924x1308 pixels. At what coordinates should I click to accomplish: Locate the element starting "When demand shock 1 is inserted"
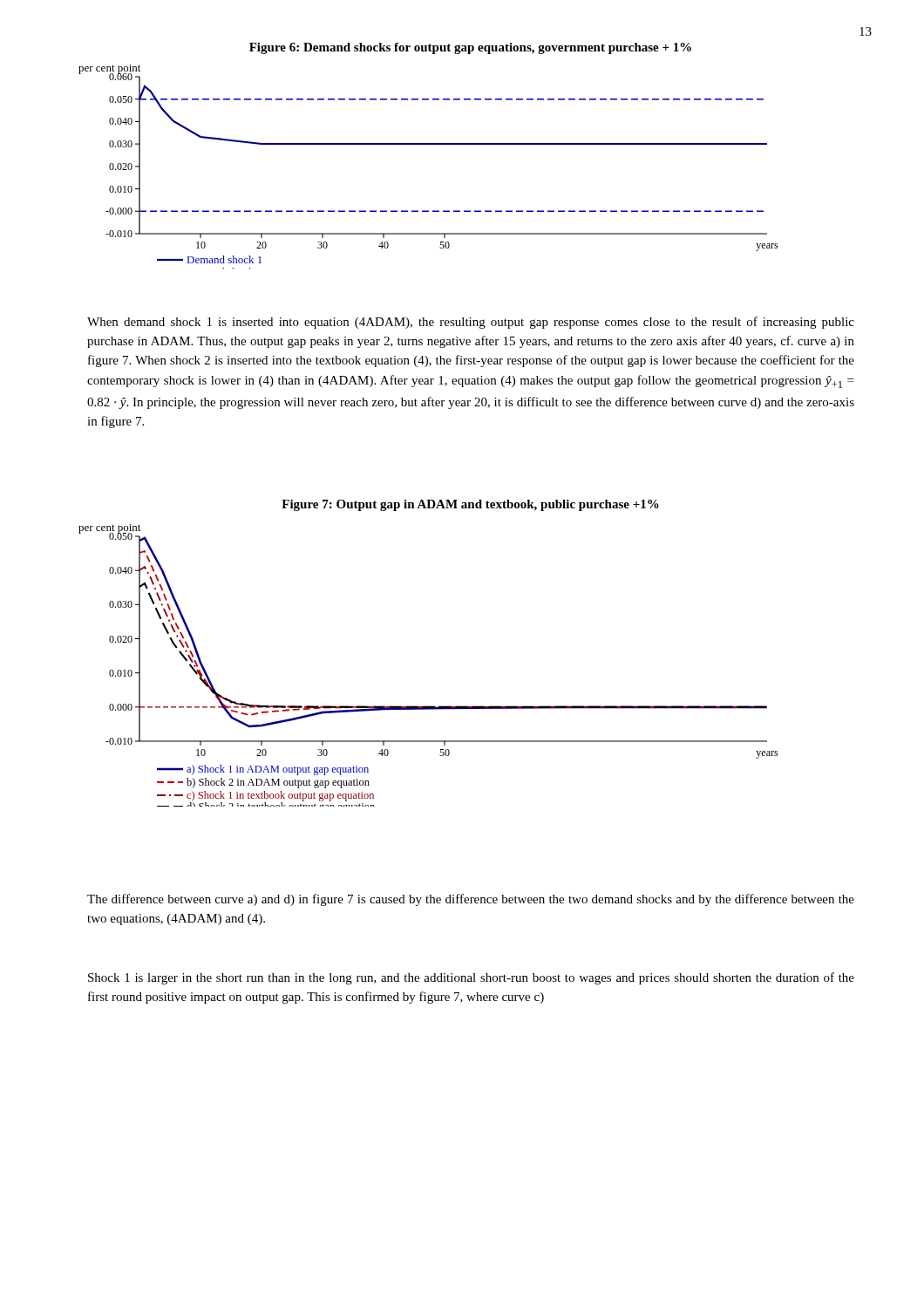tap(471, 372)
